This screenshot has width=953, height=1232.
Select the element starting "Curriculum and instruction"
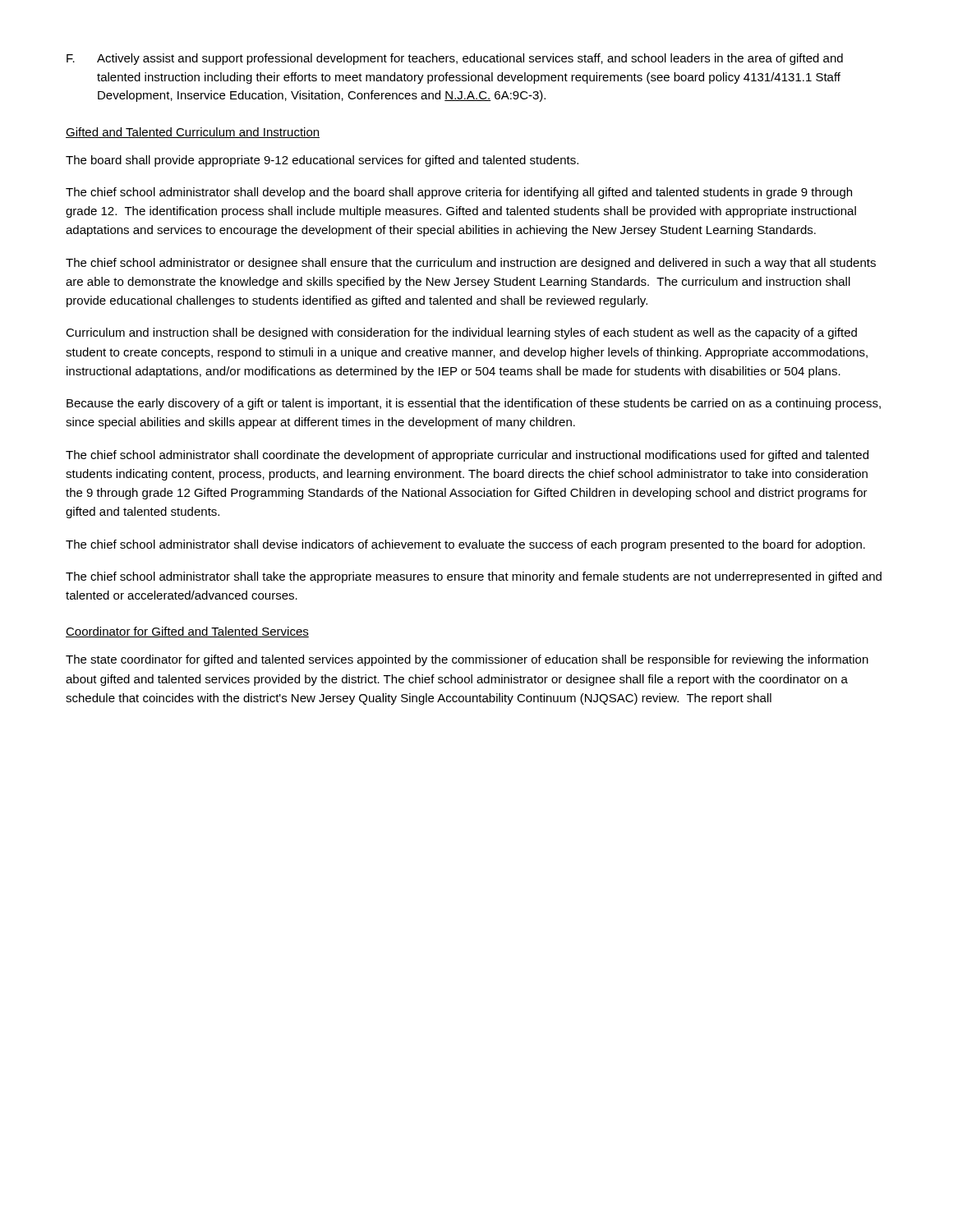point(467,352)
